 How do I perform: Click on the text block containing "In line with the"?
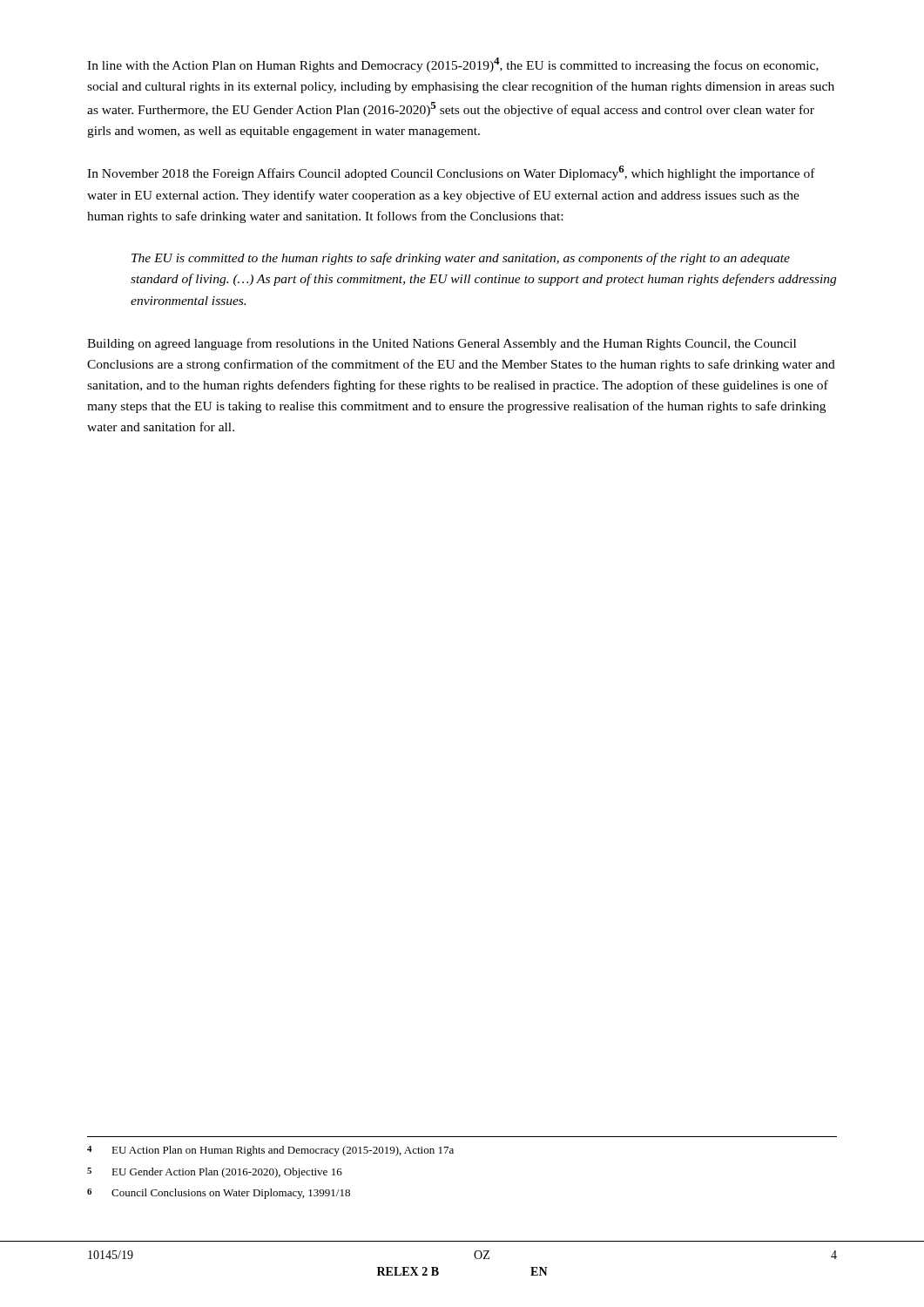tap(461, 96)
